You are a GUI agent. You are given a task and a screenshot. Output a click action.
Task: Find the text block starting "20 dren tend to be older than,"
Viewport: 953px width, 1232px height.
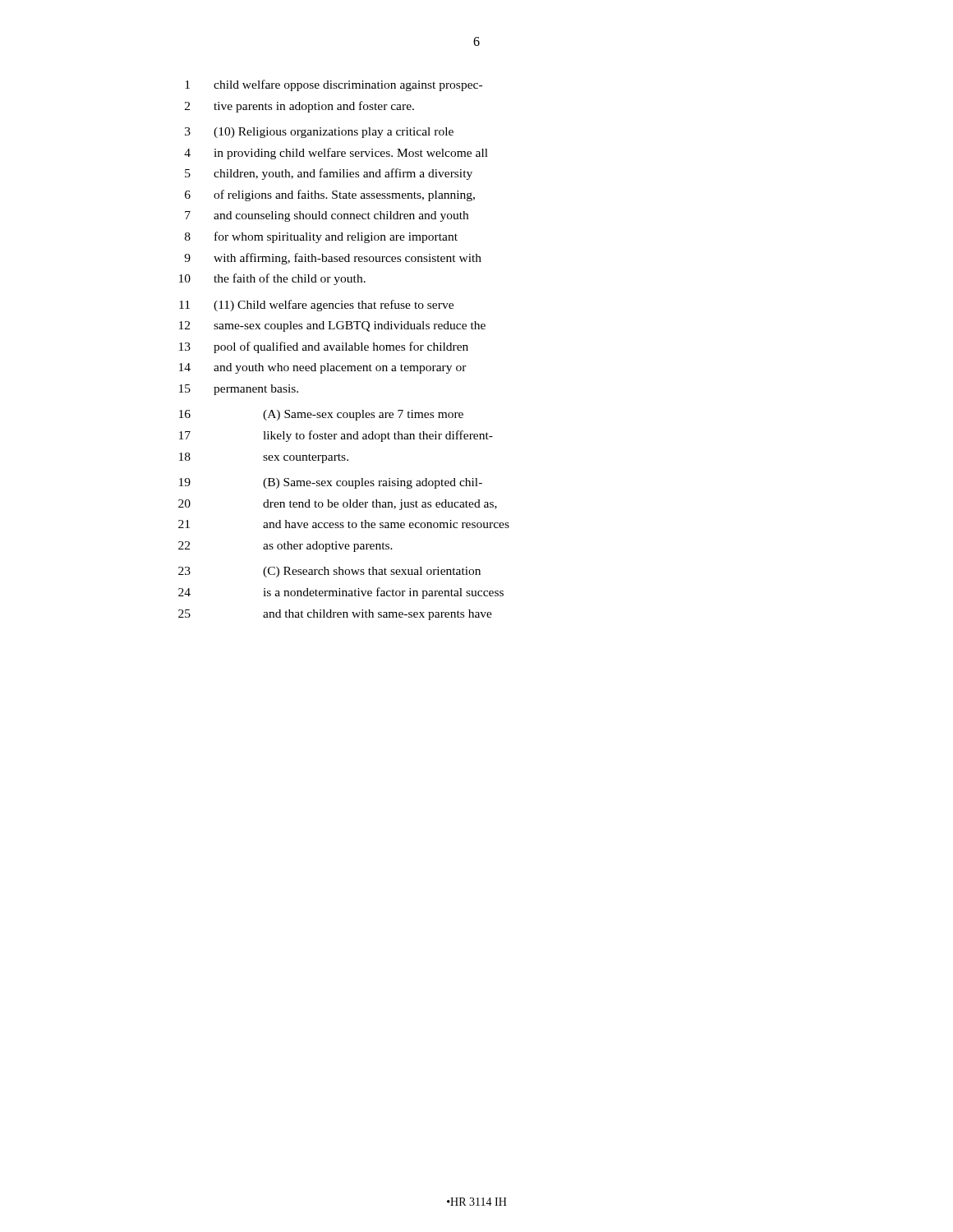pyautogui.click(x=501, y=503)
